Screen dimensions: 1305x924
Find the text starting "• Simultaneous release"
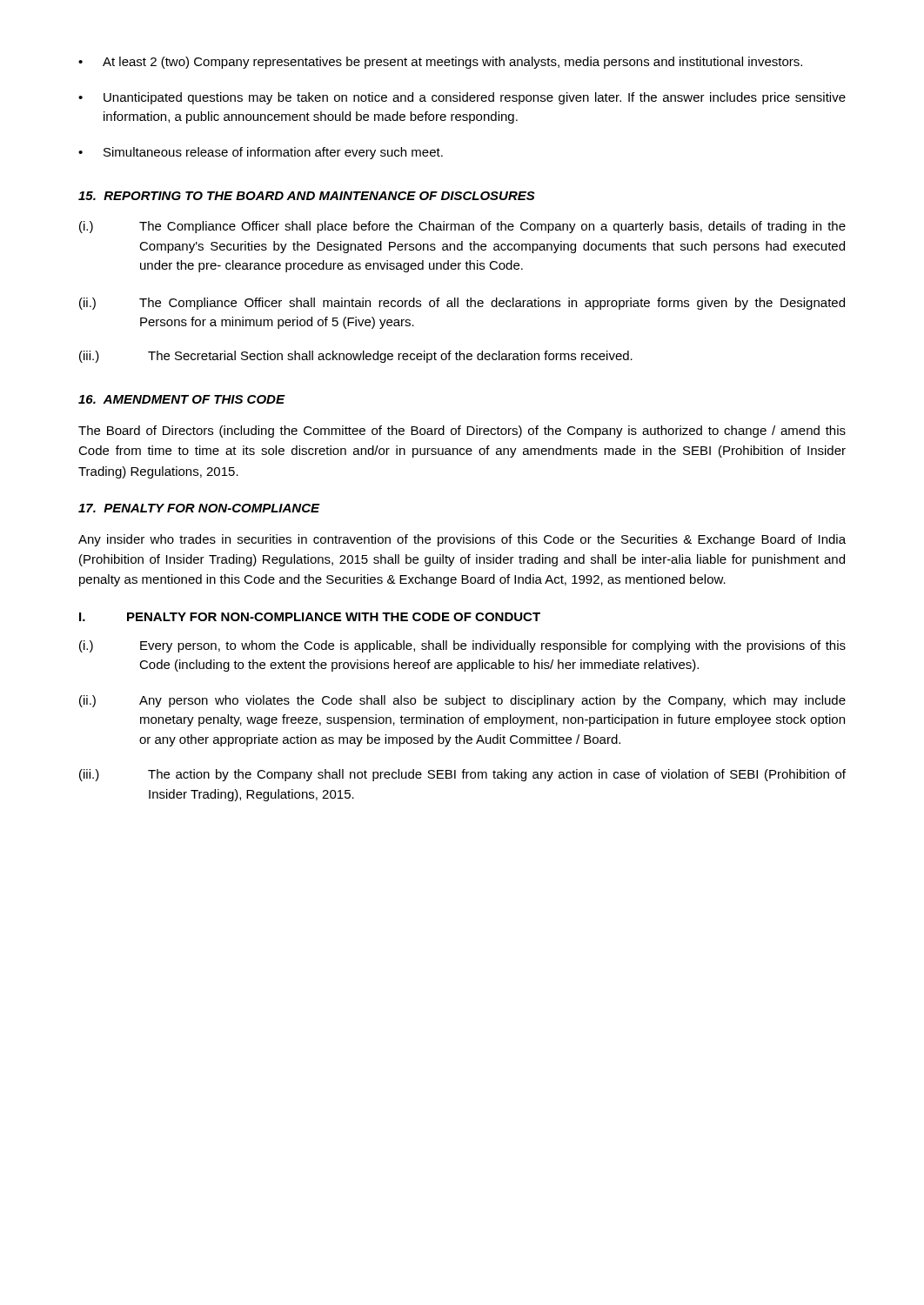click(261, 153)
